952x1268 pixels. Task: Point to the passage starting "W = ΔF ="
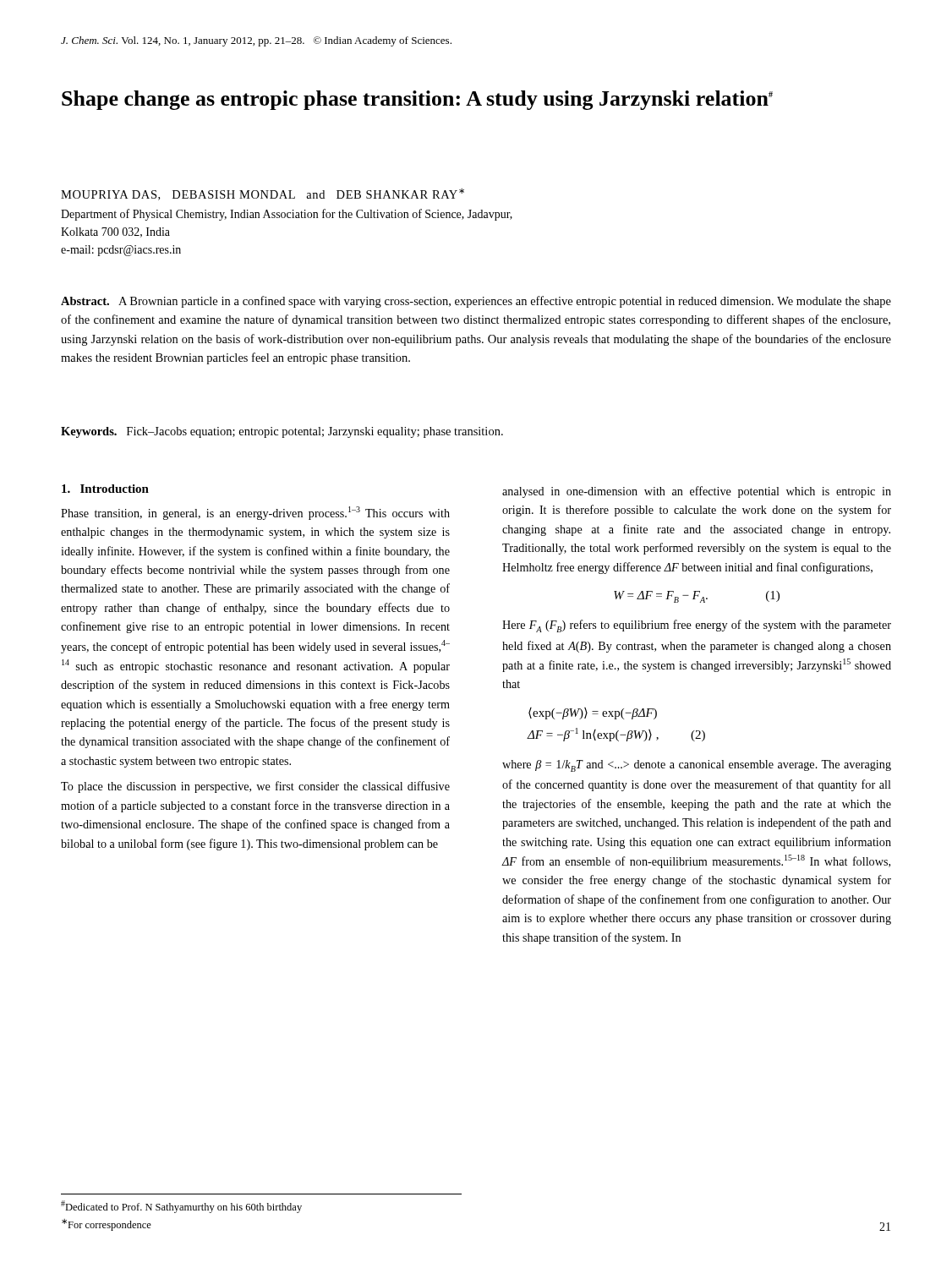point(697,596)
